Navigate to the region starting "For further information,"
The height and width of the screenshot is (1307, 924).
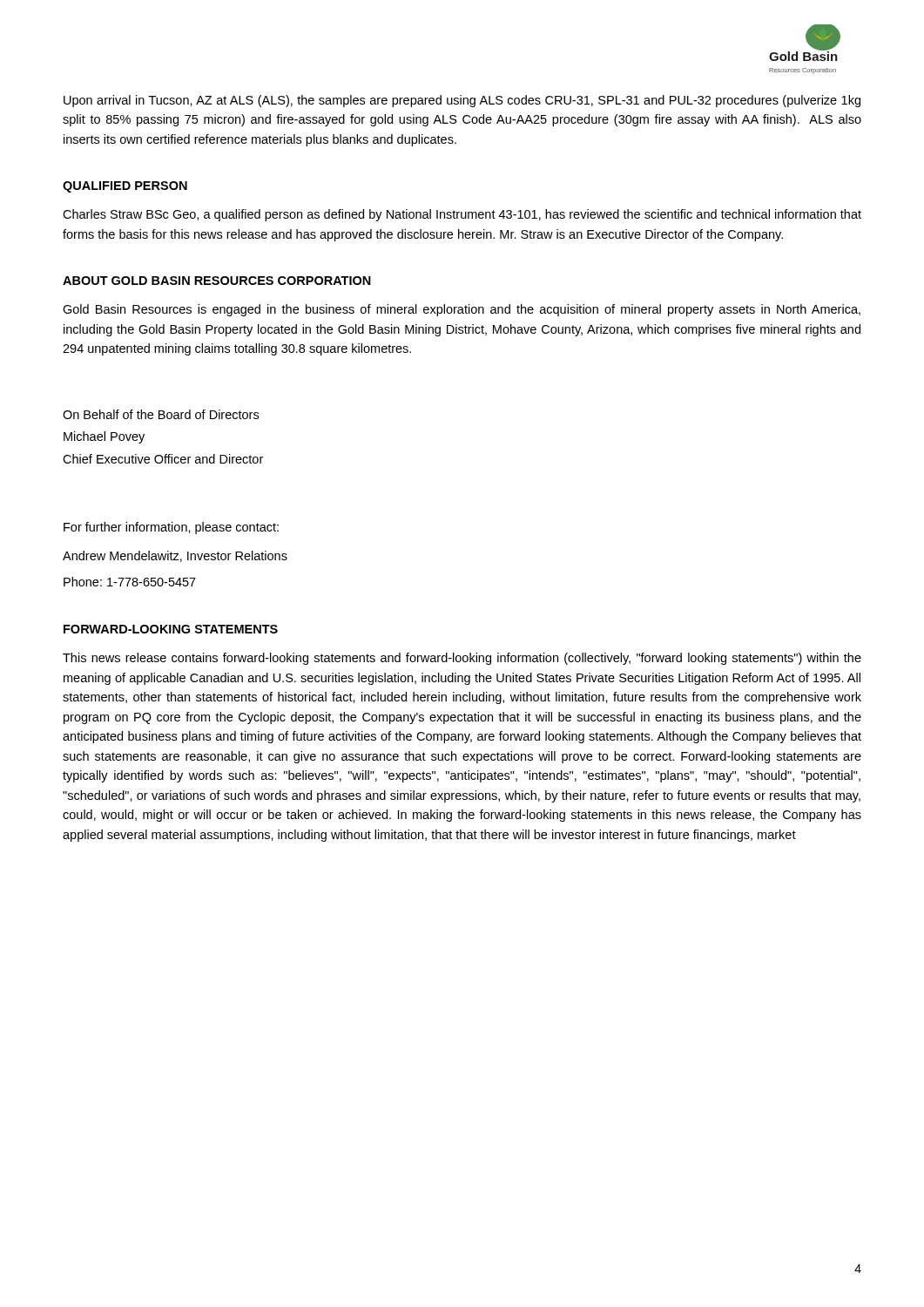(171, 527)
